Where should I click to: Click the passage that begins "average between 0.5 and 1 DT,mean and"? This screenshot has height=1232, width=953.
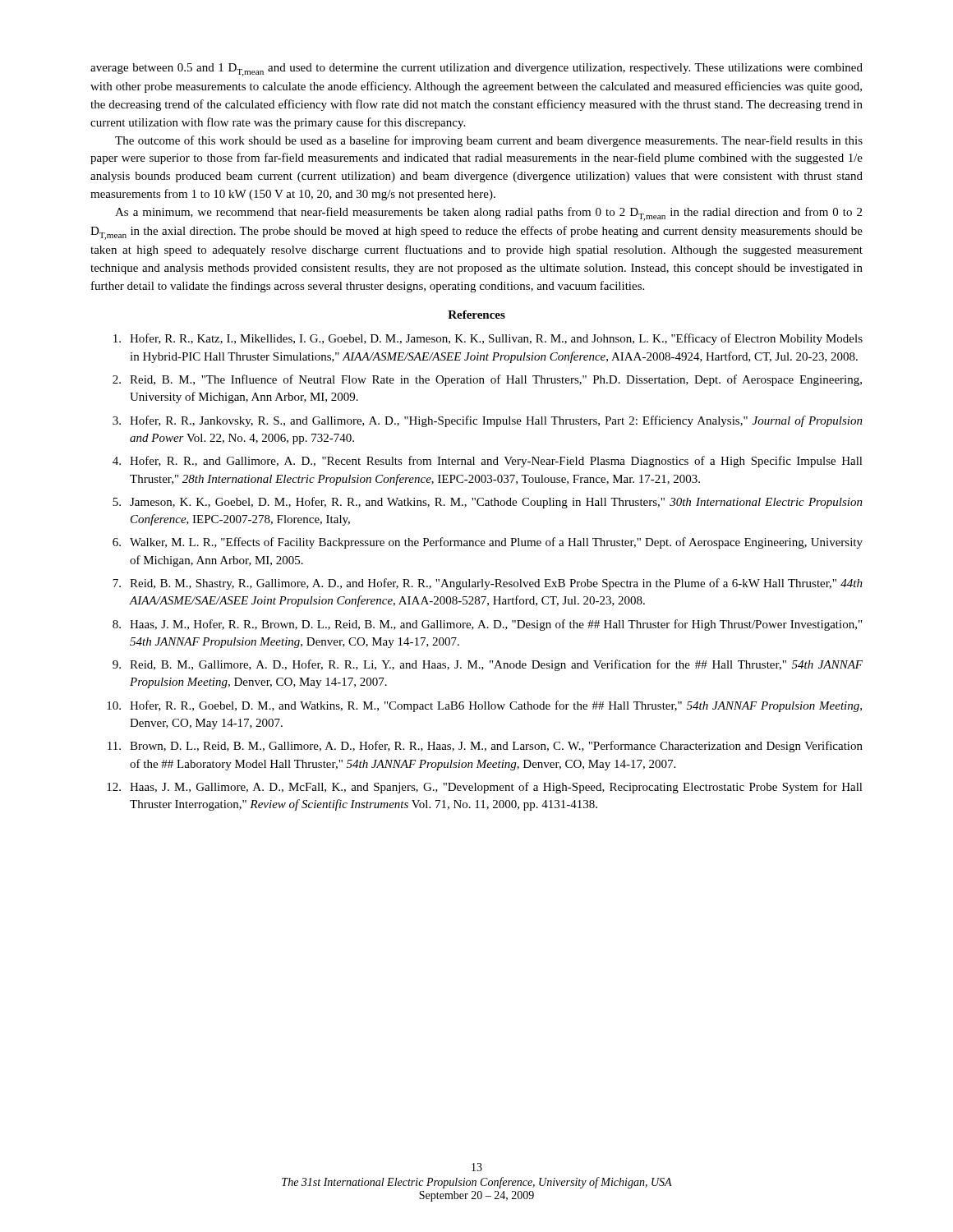click(x=476, y=177)
